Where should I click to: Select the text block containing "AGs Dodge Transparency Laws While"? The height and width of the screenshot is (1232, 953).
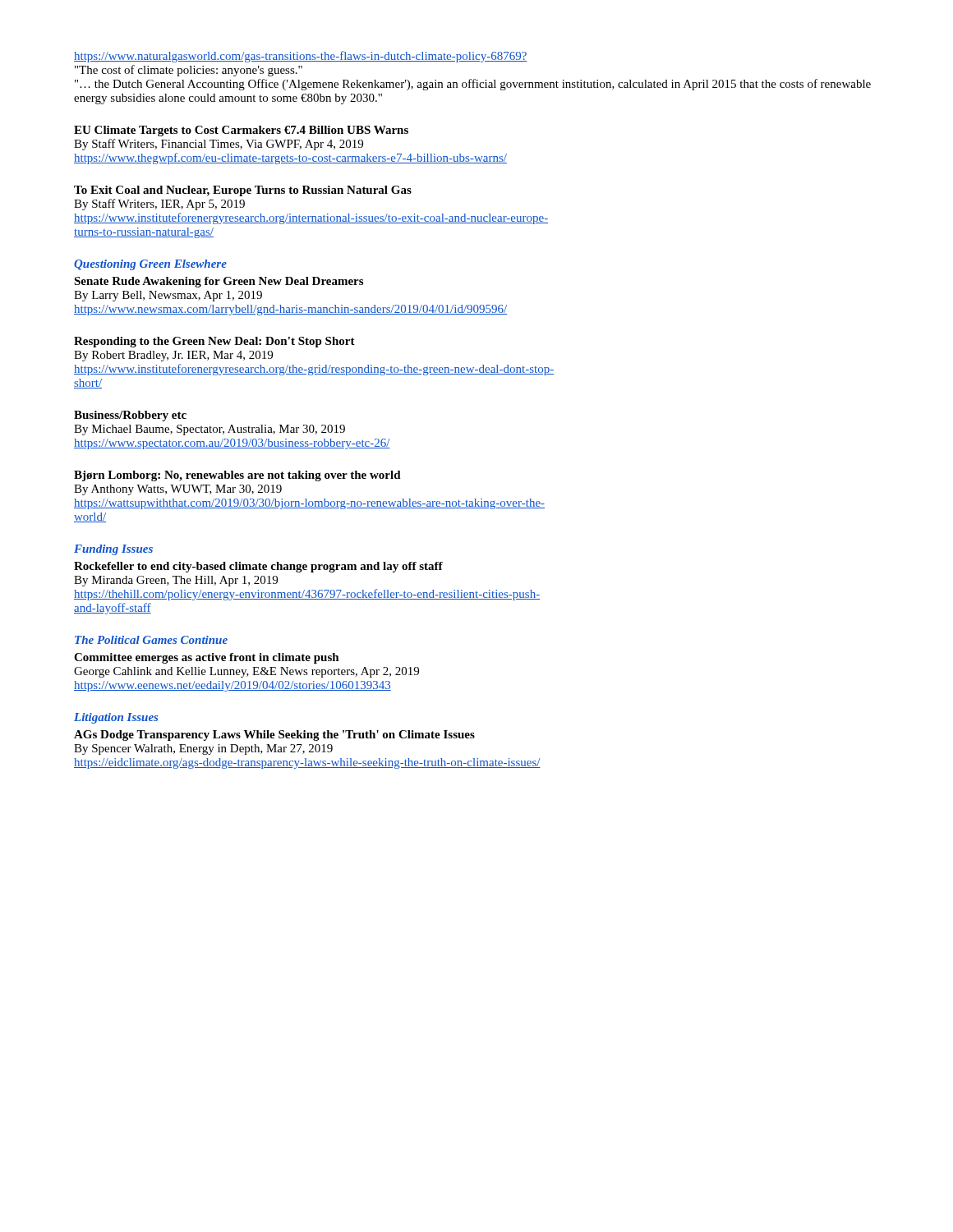coord(476,749)
